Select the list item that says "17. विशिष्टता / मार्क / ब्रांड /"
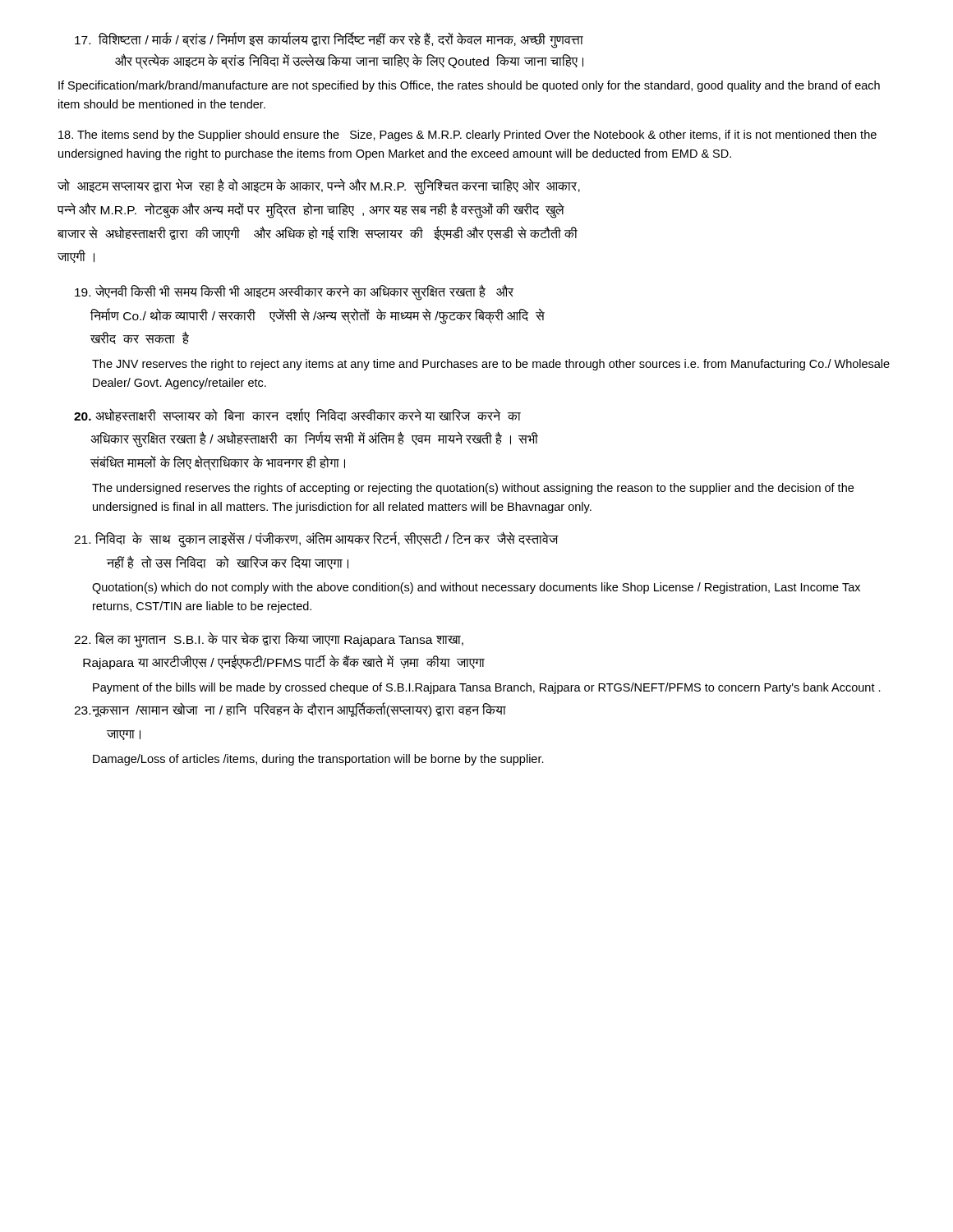The height and width of the screenshot is (1232, 953). 330,51
